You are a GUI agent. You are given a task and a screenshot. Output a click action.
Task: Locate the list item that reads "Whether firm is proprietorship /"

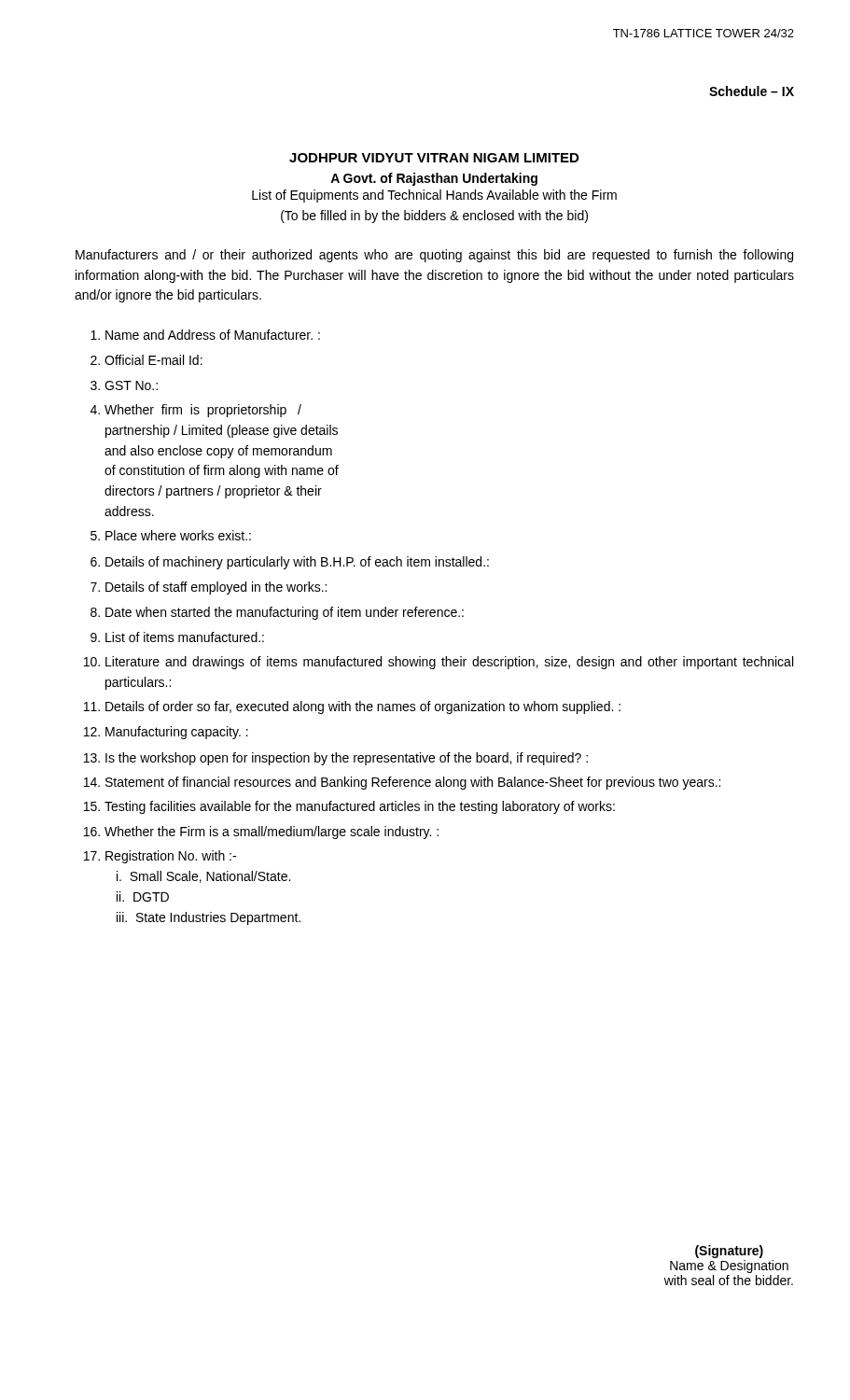click(x=221, y=461)
